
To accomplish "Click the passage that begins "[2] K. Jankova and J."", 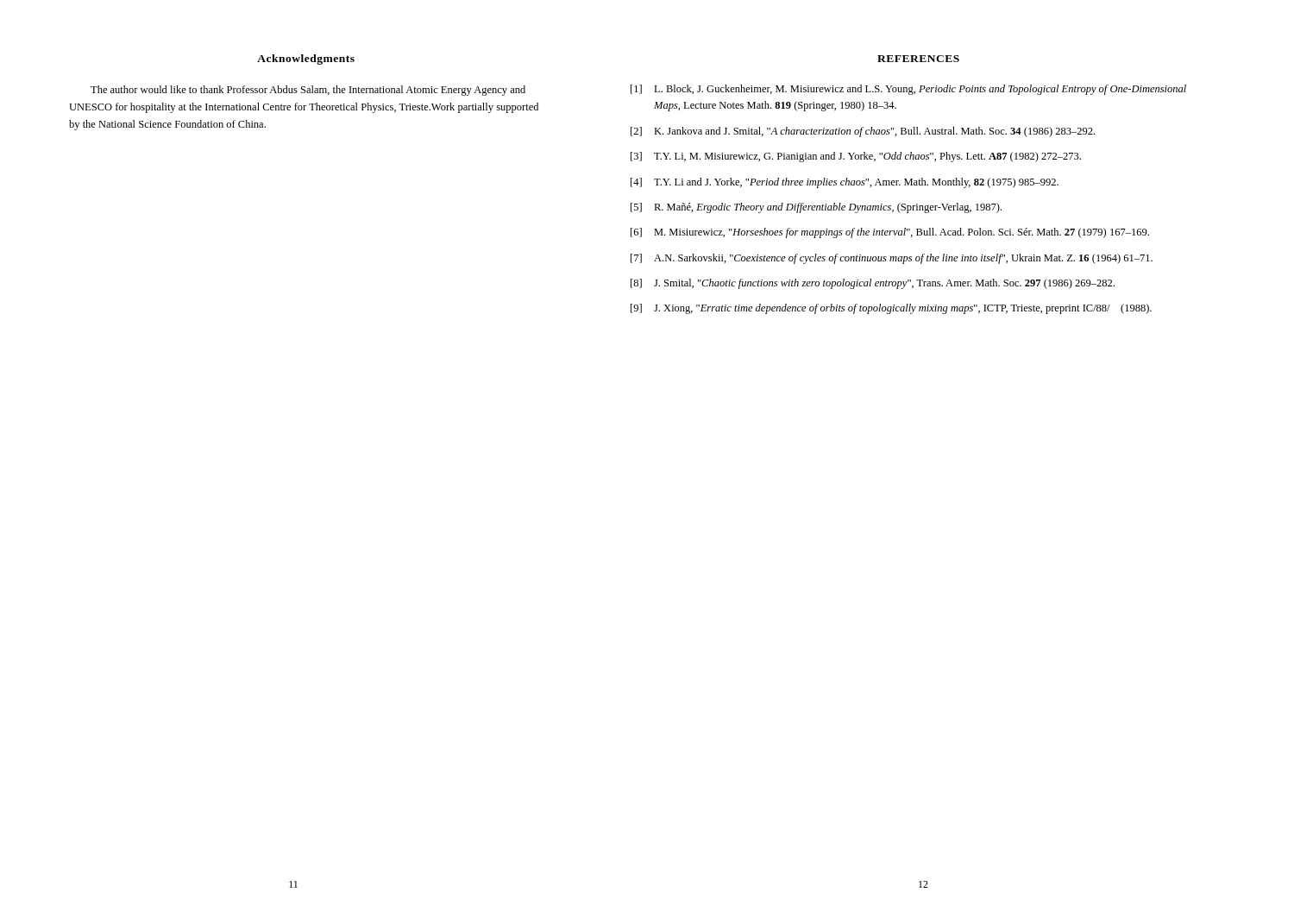I will [919, 132].
